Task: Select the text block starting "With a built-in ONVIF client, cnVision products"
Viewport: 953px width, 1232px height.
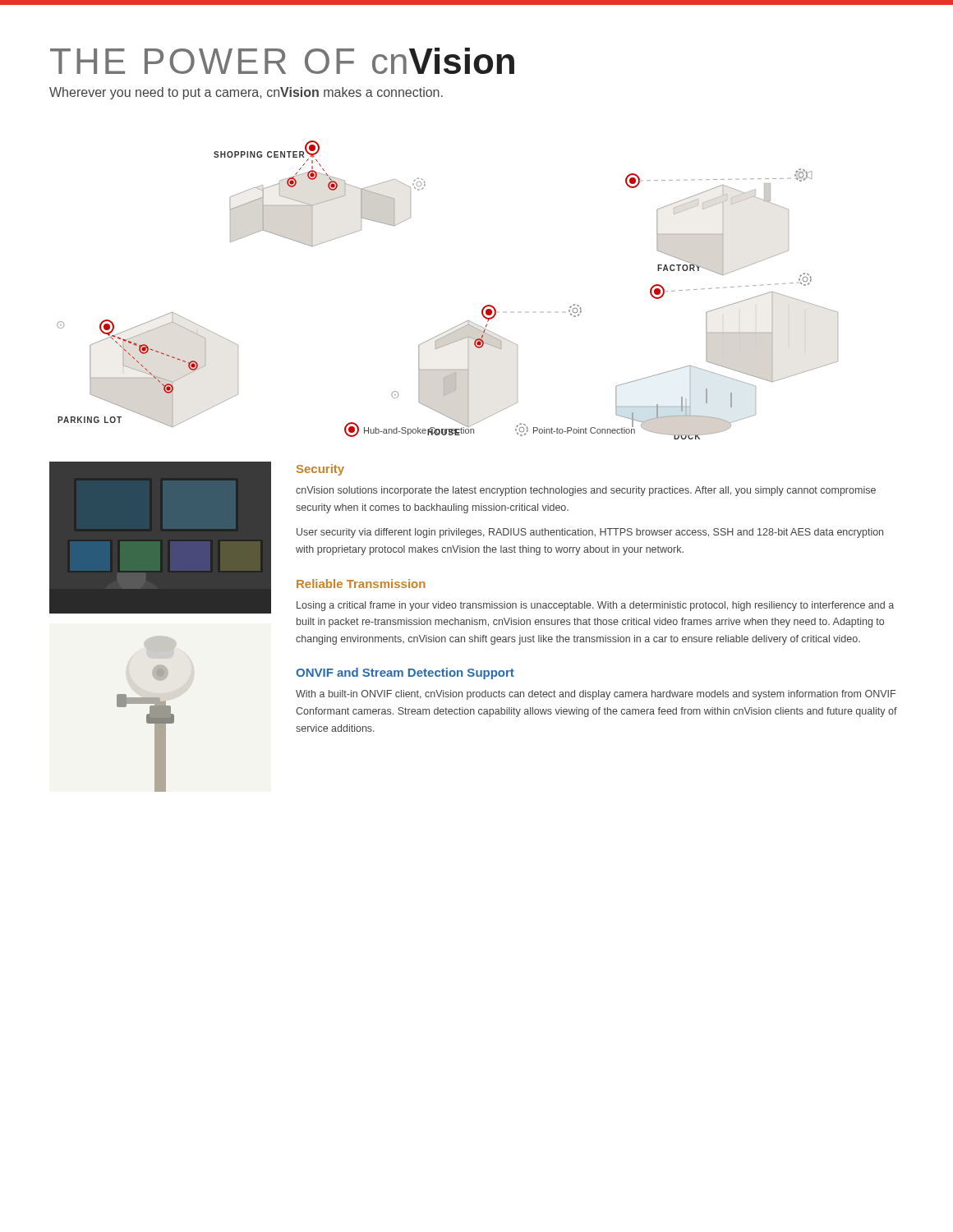Action: pos(596,711)
